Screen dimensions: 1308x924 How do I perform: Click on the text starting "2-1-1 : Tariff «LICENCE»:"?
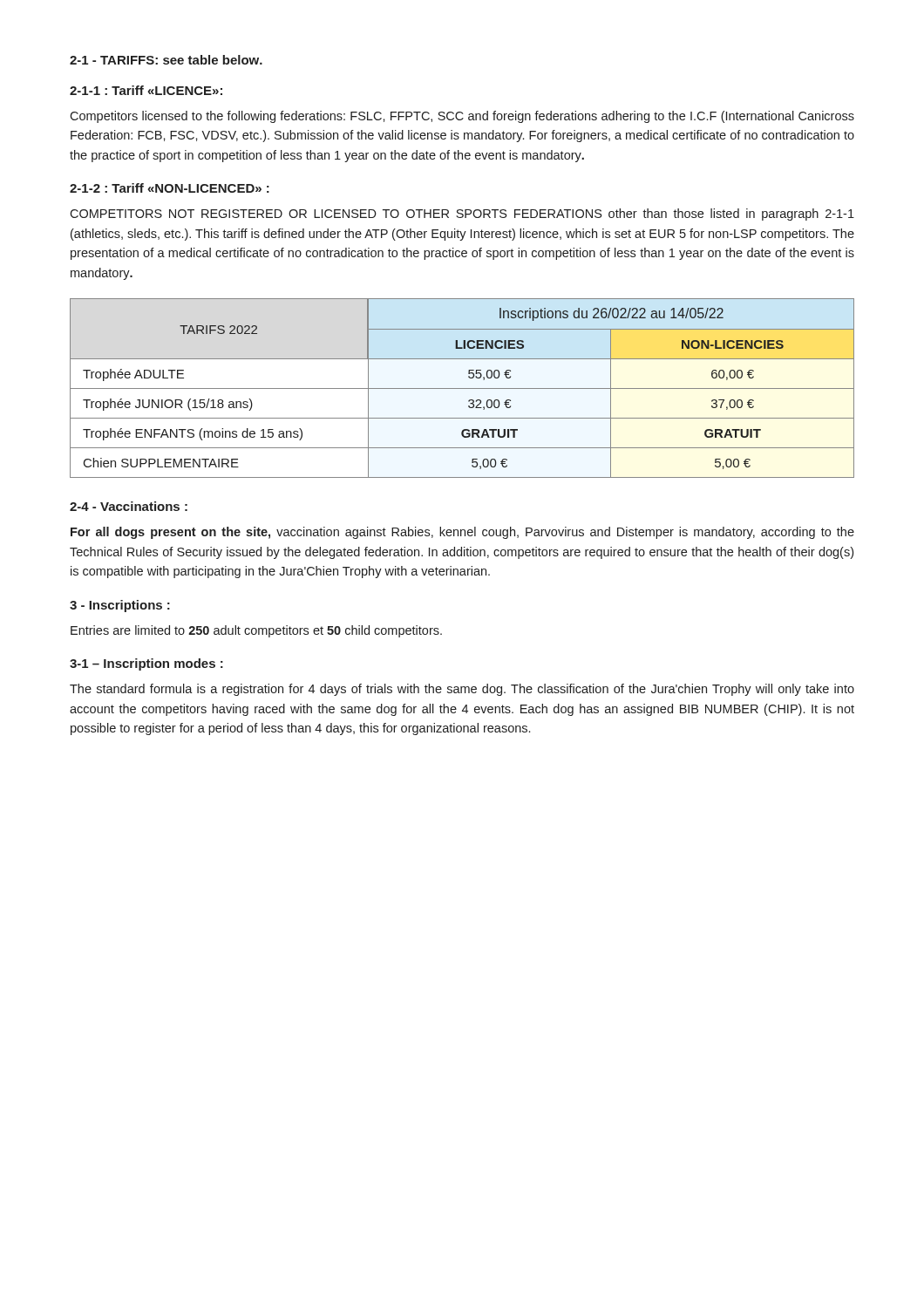[x=147, y=90]
